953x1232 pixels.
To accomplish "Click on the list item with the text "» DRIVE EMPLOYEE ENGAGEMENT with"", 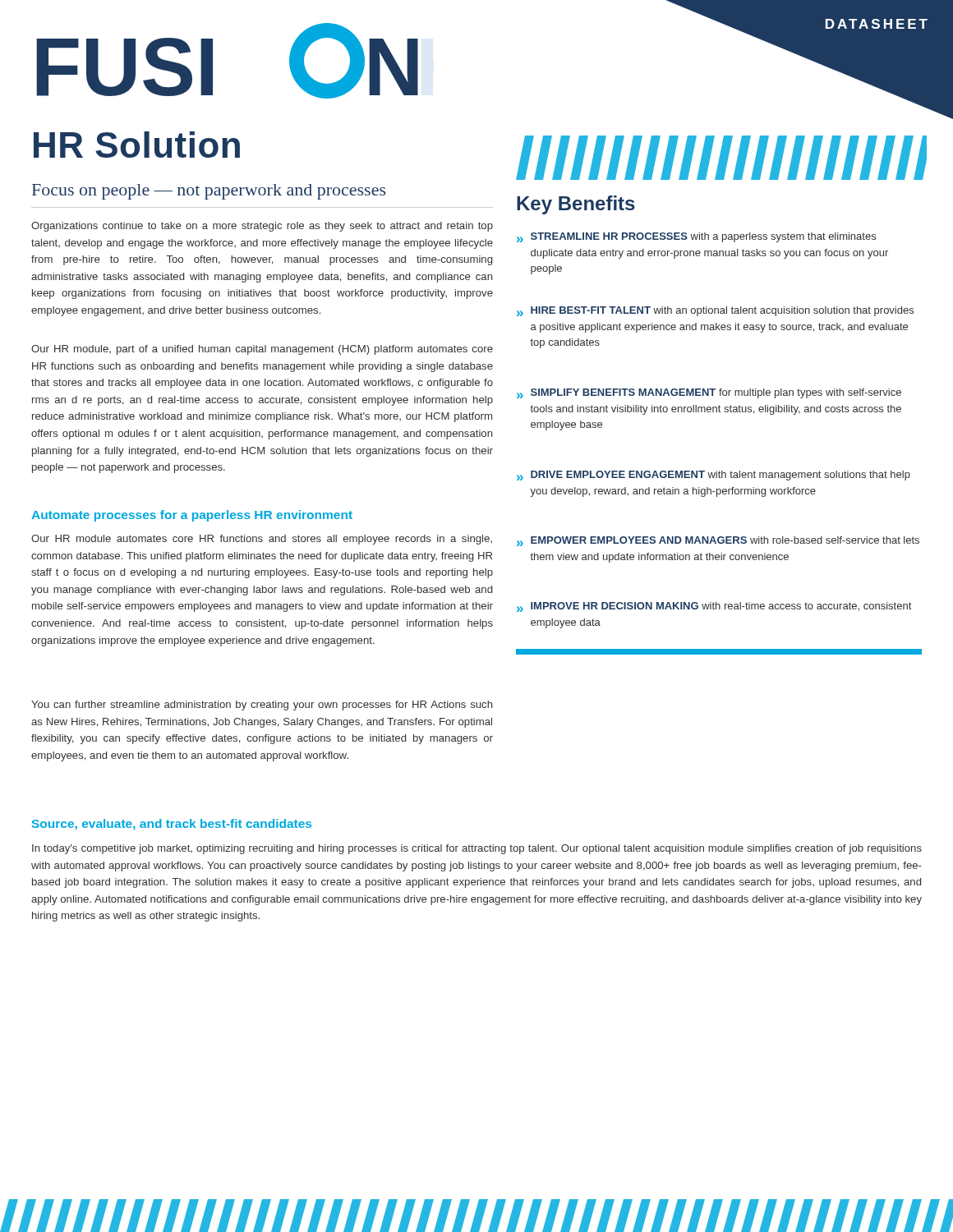I will pyautogui.click(x=719, y=483).
